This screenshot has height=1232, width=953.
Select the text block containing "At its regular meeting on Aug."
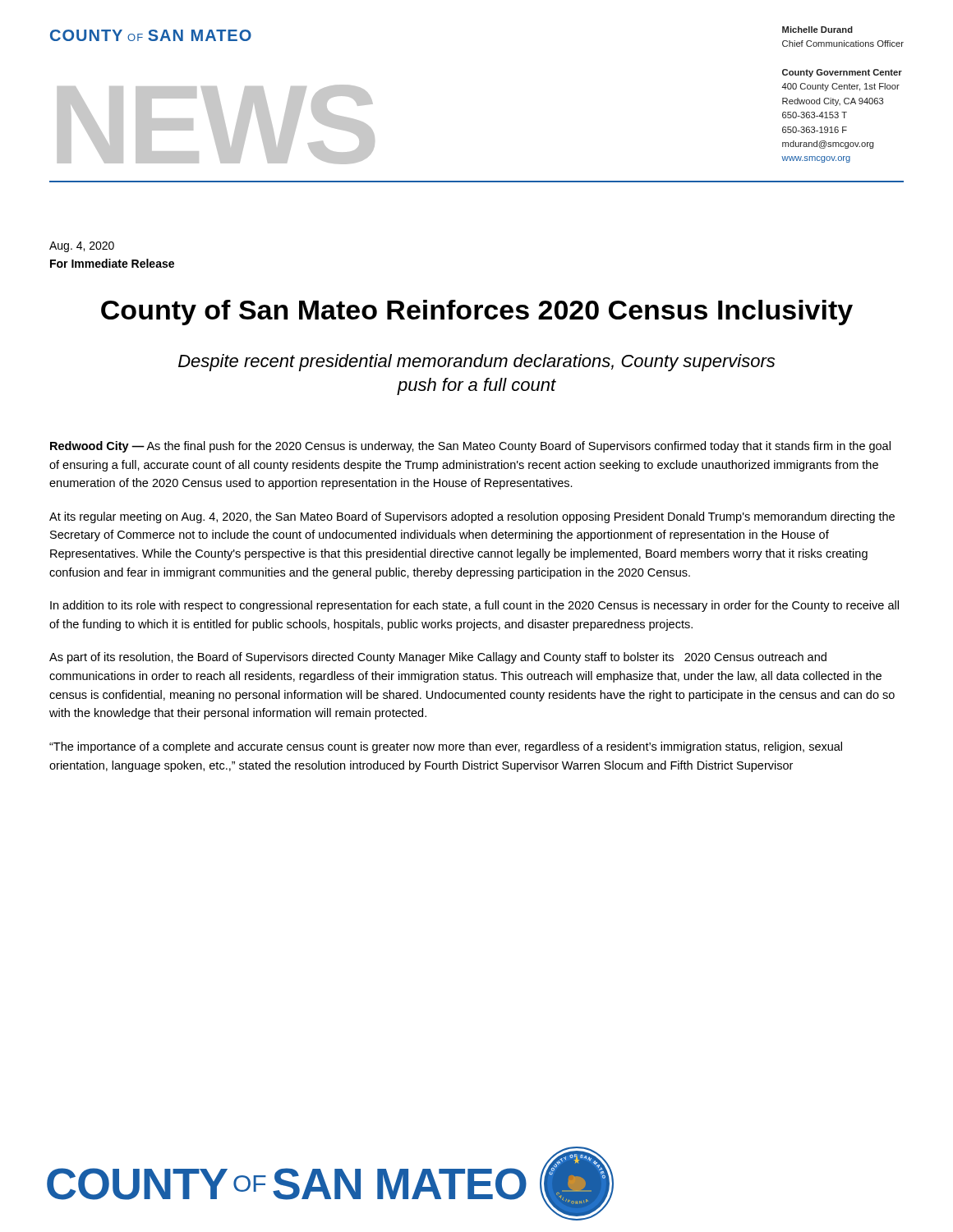[472, 544]
